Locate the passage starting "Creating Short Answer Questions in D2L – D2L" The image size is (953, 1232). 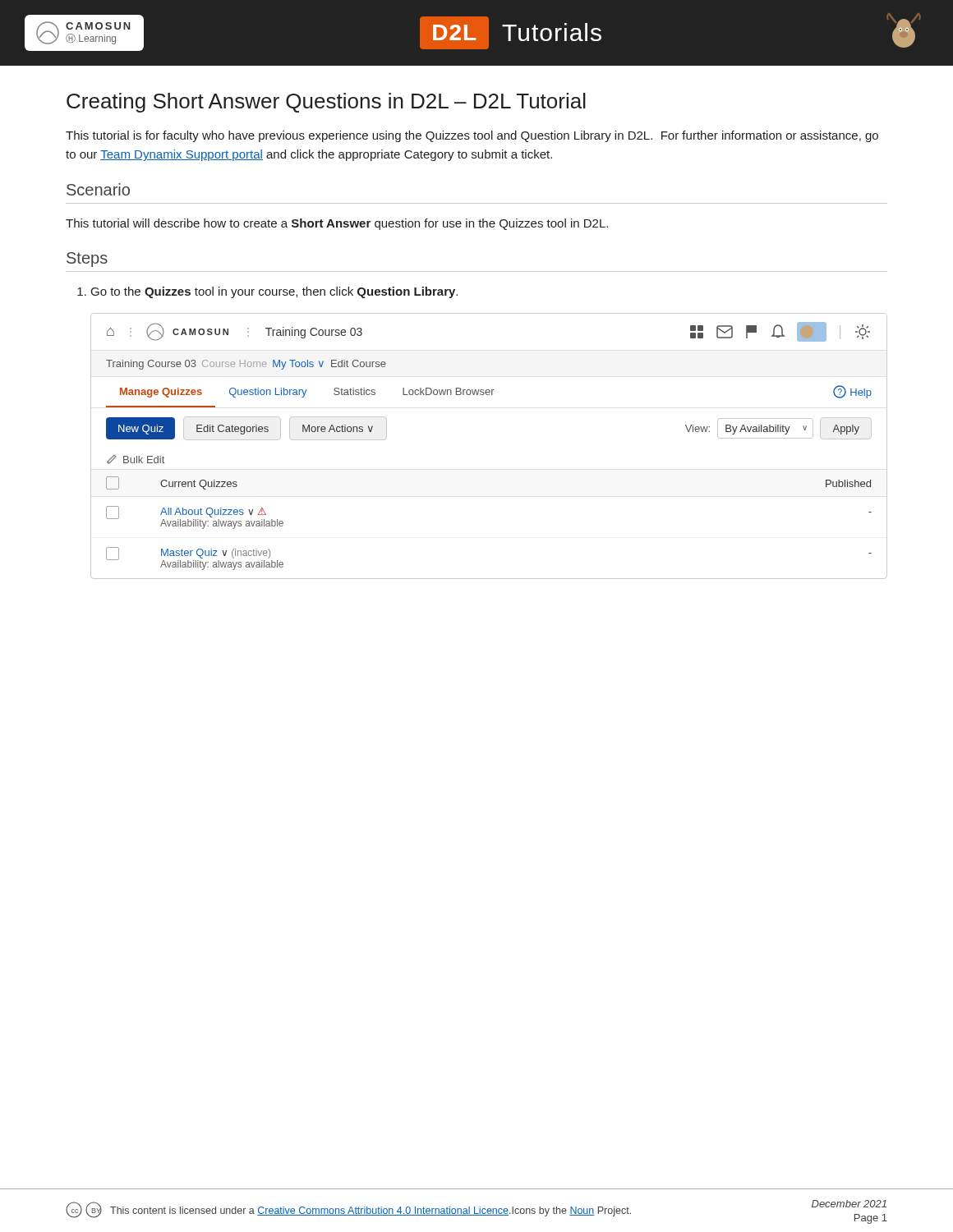coord(476,101)
